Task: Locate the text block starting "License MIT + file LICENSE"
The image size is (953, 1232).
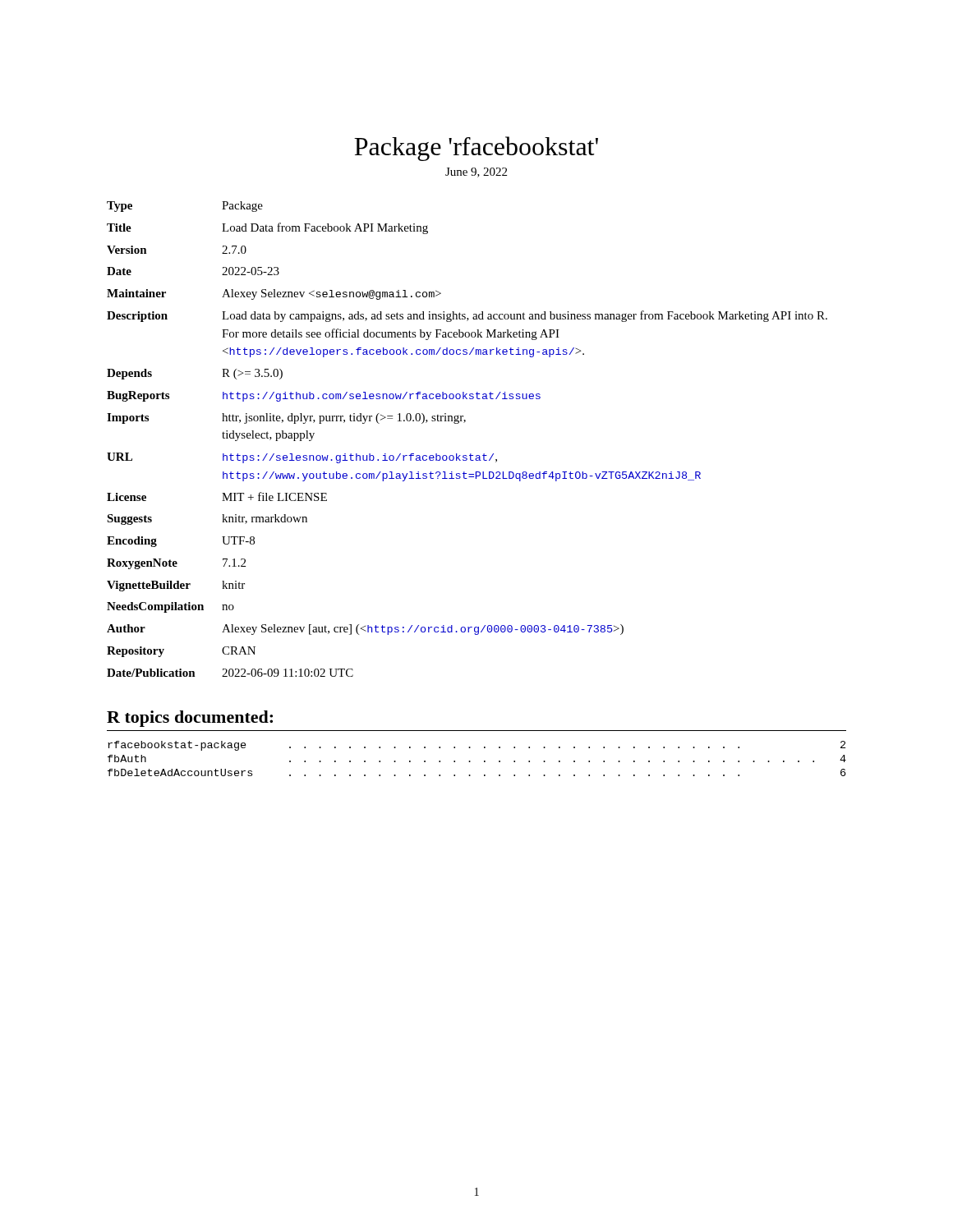Action: [117, 496]
